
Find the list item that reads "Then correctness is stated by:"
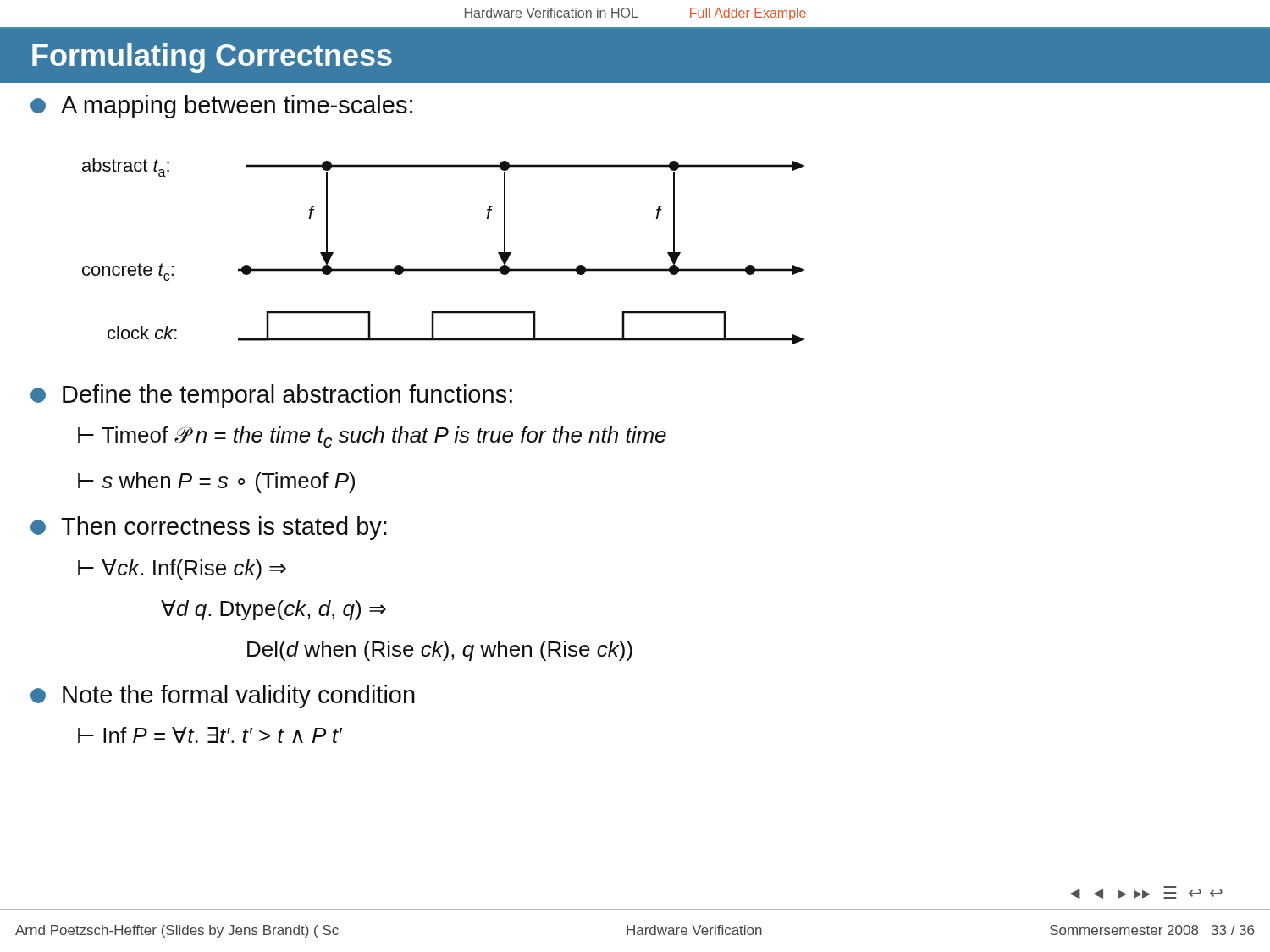click(x=209, y=527)
